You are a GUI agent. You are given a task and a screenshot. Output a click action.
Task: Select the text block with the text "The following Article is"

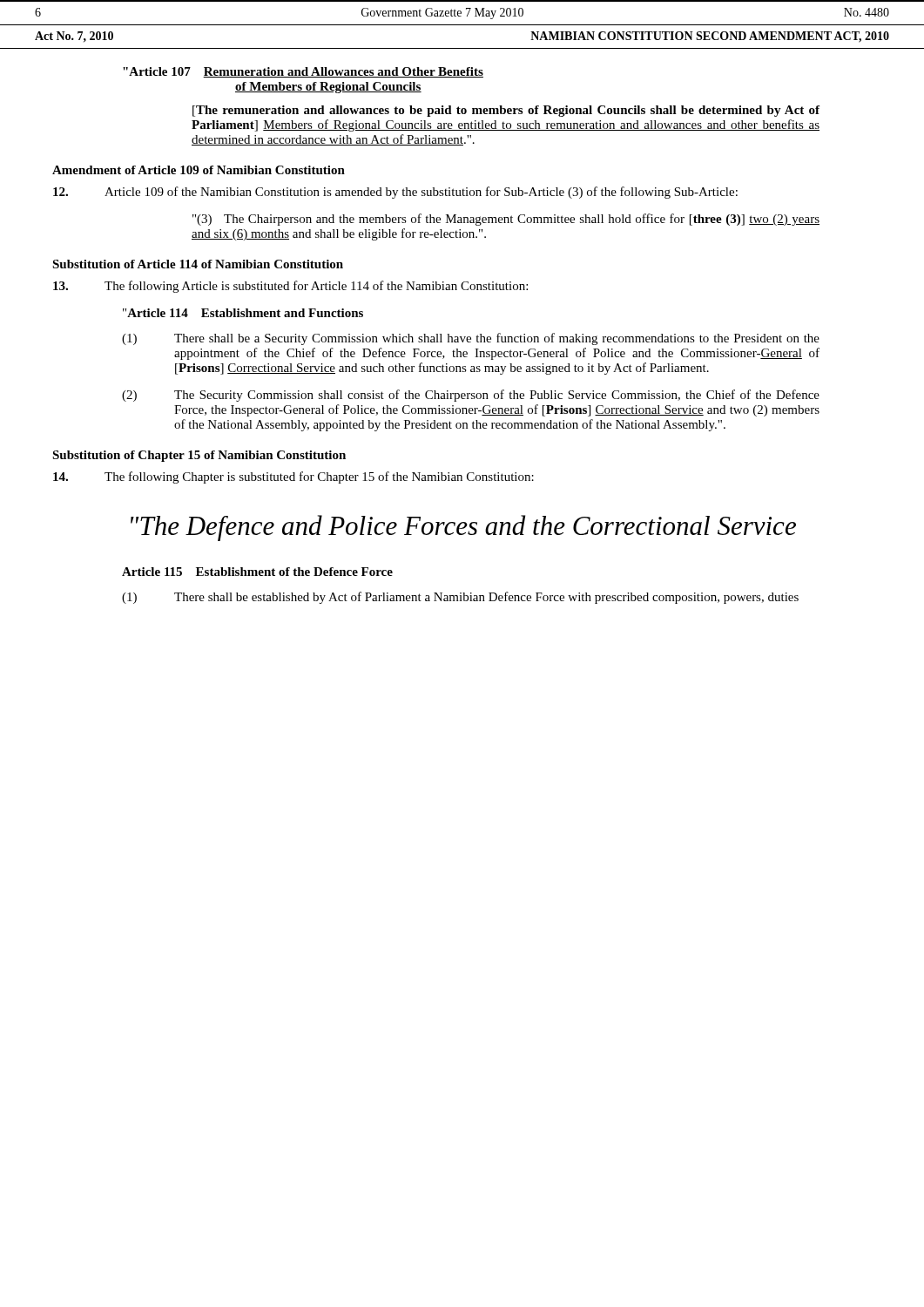[291, 286]
